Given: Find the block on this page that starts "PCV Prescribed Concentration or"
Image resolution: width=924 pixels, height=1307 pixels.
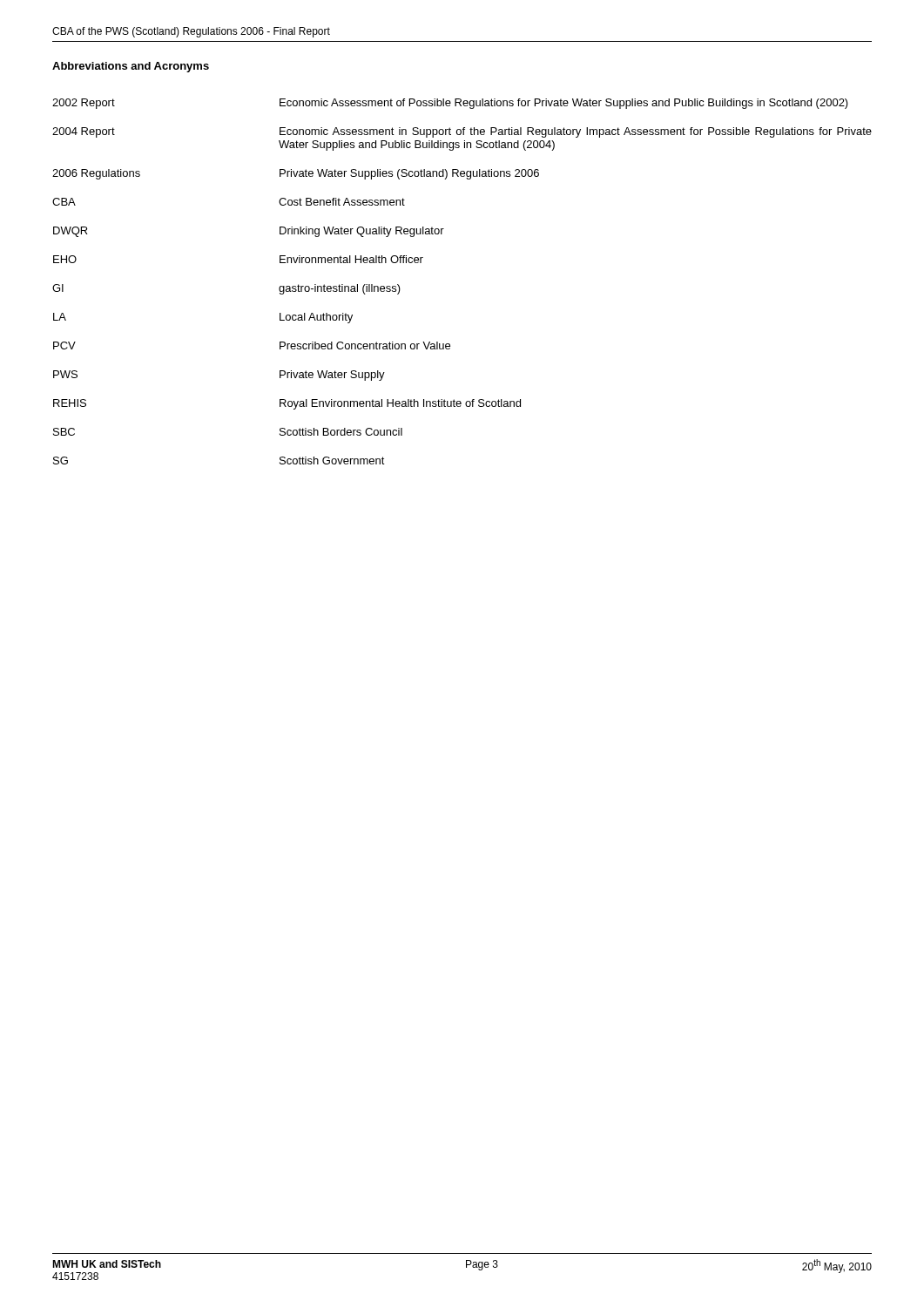Looking at the screenshot, I should coord(69,345).
